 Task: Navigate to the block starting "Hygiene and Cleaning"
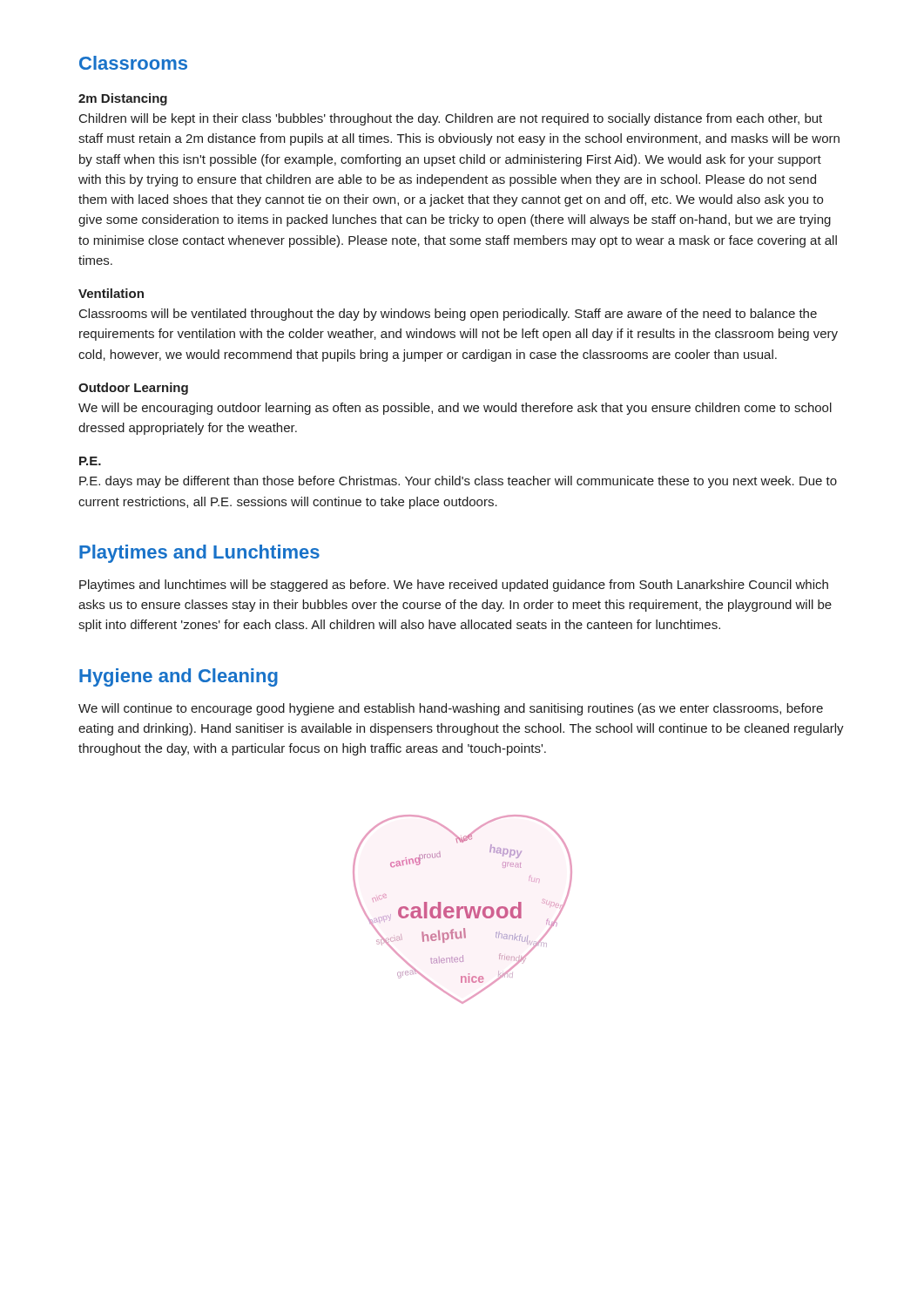179,677
